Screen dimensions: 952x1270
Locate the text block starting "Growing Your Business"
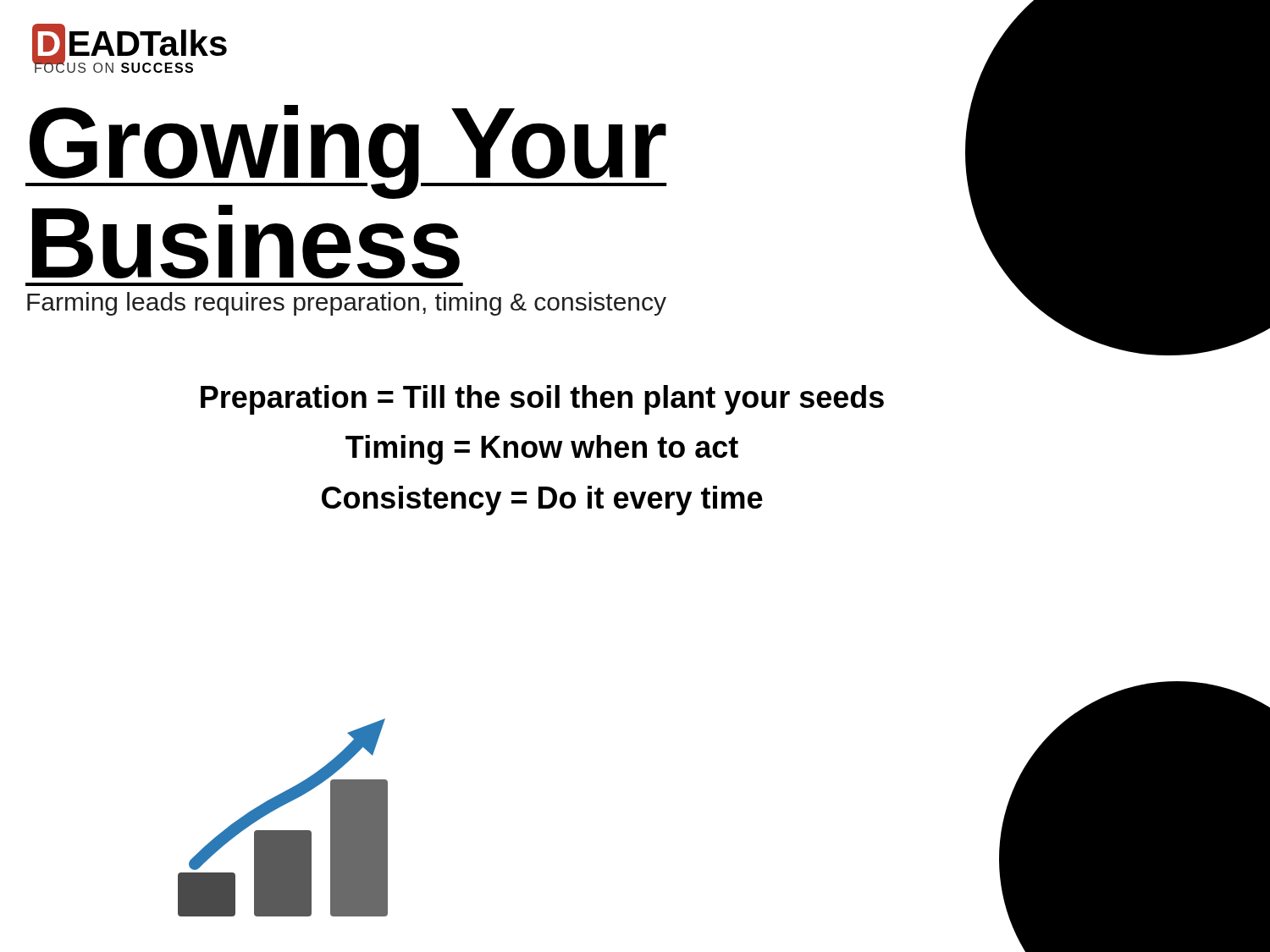[563, 193]
